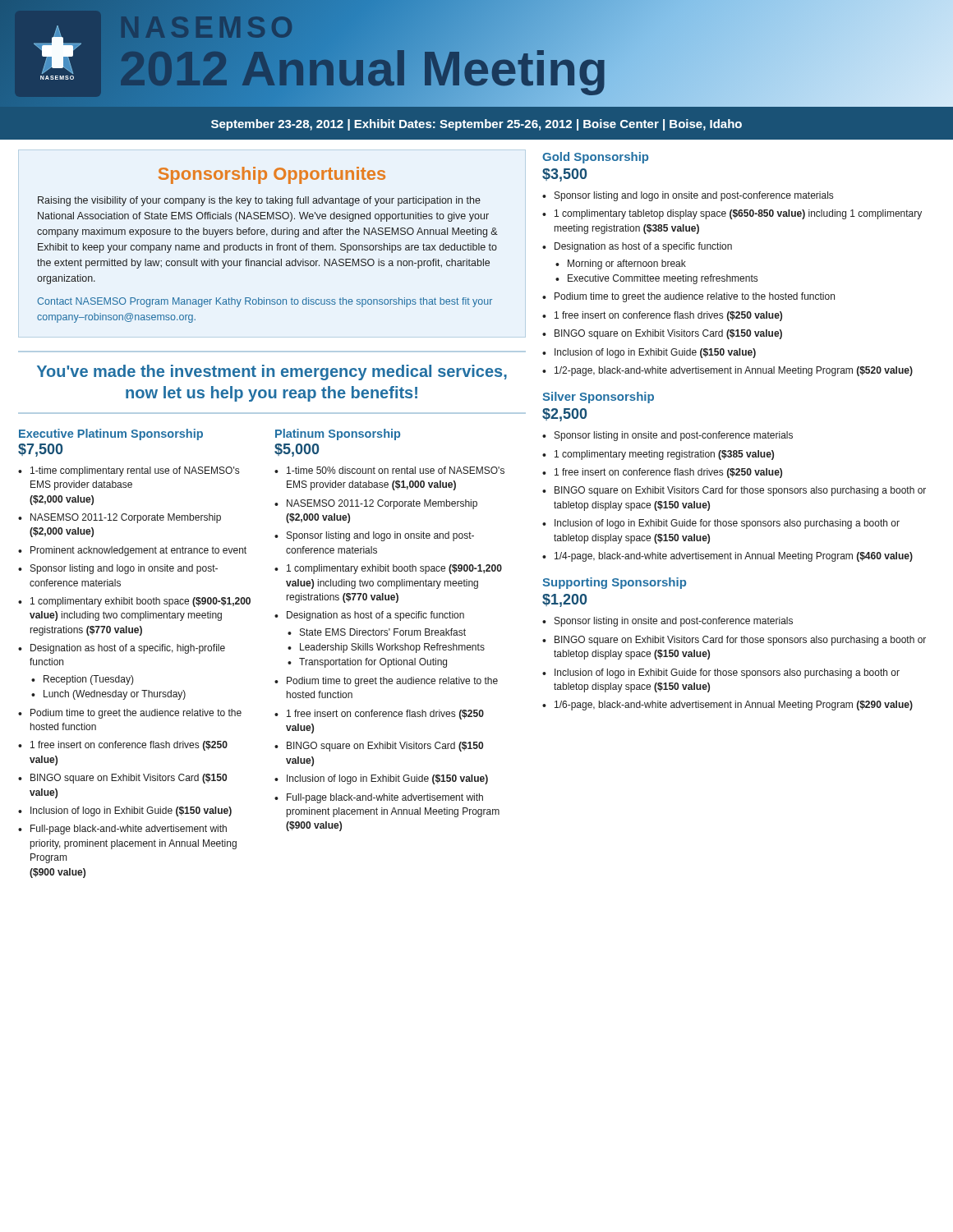Locate the element starting "Silver Sponsorship"
Image resolution: width=953 pixels, height=1232 pixels.
click(x=598, y=397)
